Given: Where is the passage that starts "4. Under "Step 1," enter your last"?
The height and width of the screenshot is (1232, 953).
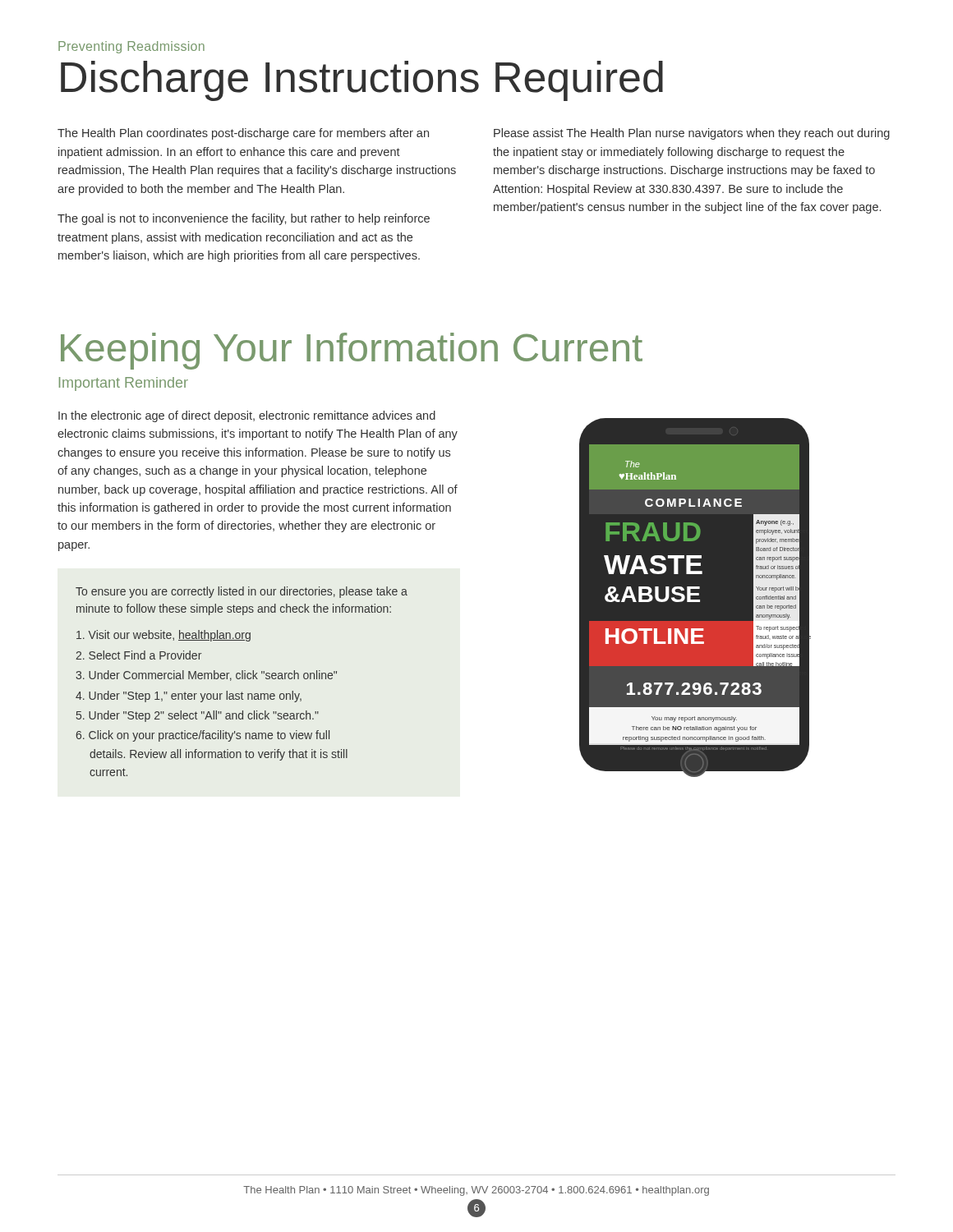Looking at the screenshot, I should click(189, 695).
